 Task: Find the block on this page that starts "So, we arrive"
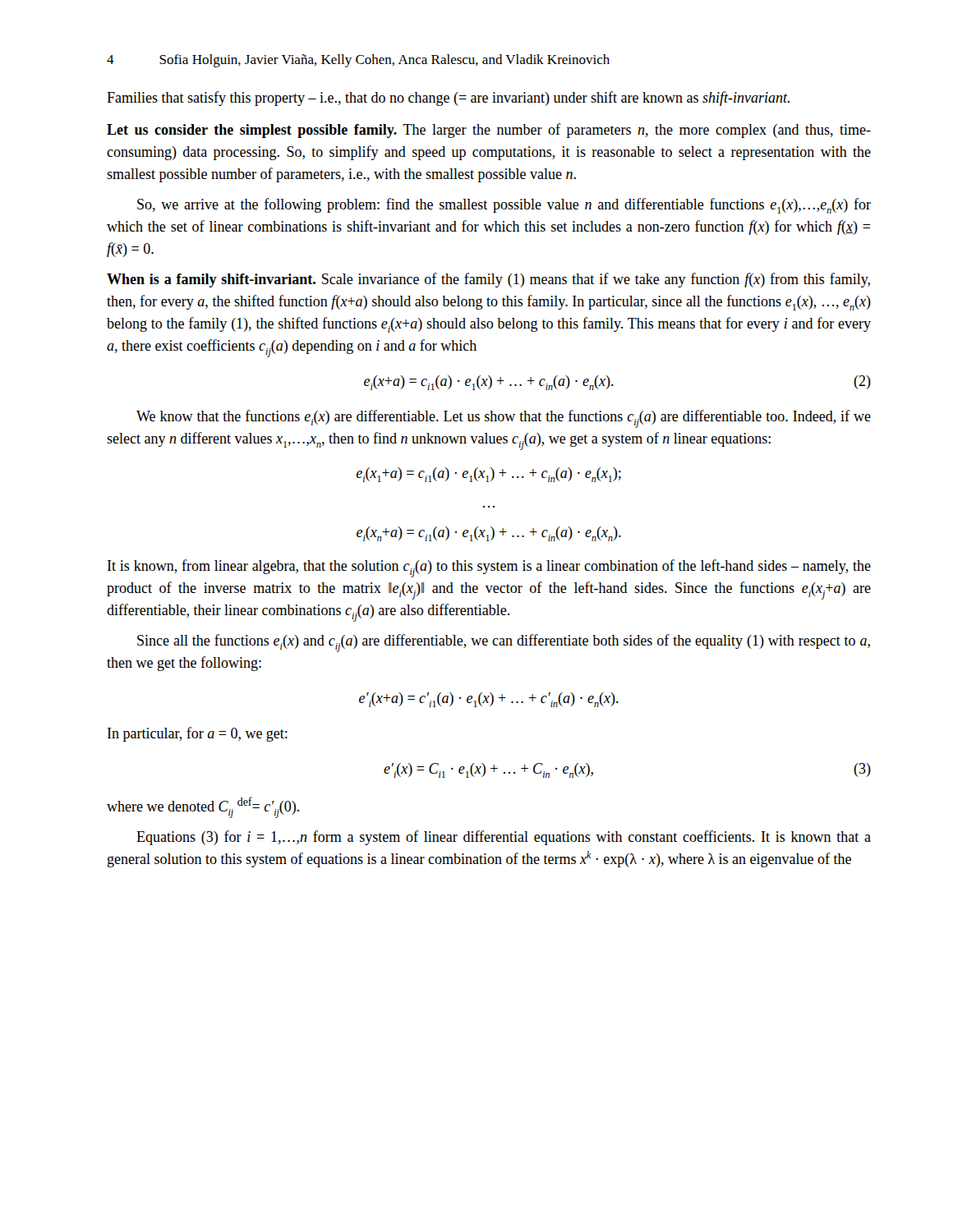pos(489,227)
